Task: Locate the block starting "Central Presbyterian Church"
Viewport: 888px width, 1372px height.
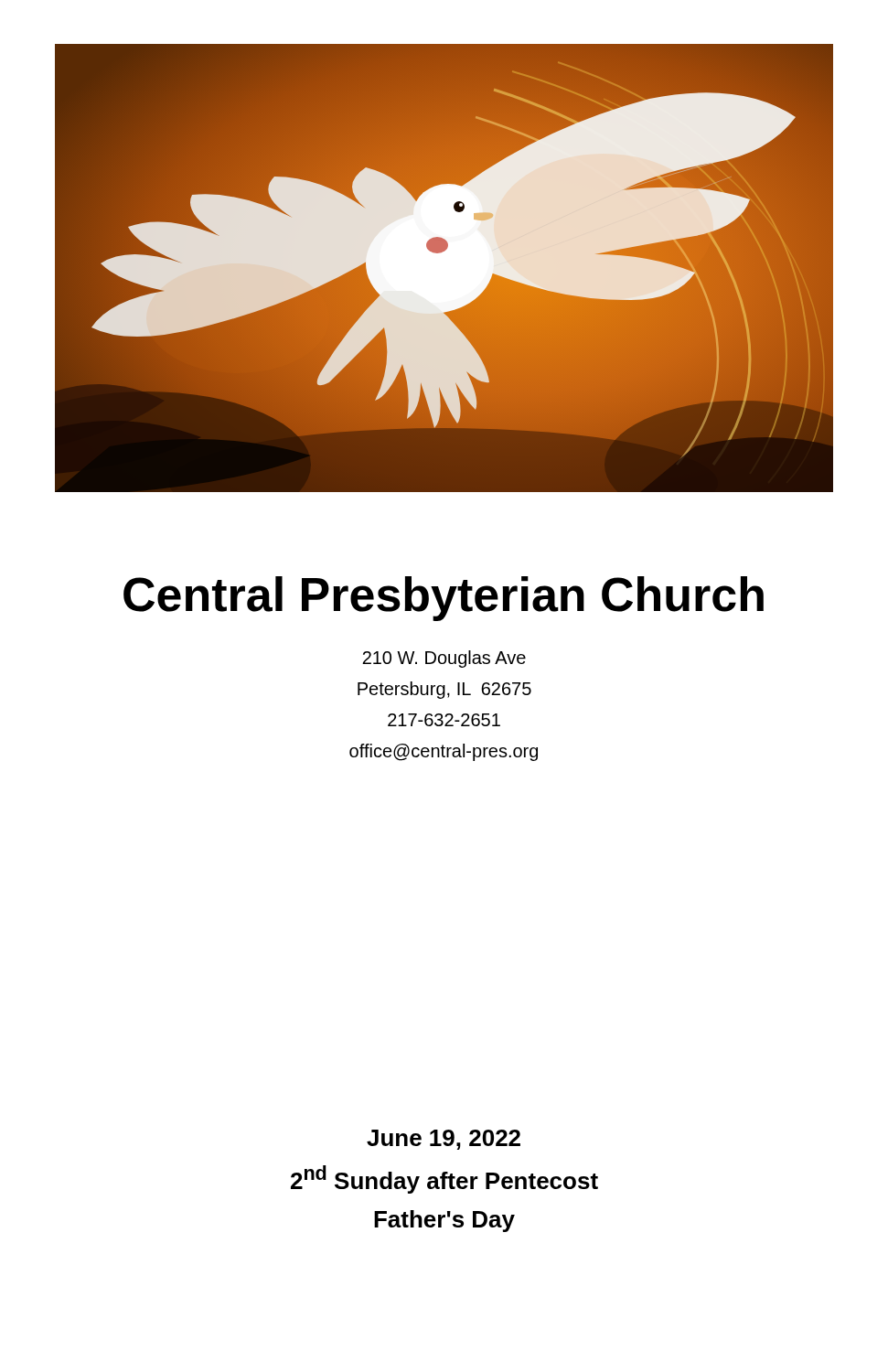Action: point(444,594)
